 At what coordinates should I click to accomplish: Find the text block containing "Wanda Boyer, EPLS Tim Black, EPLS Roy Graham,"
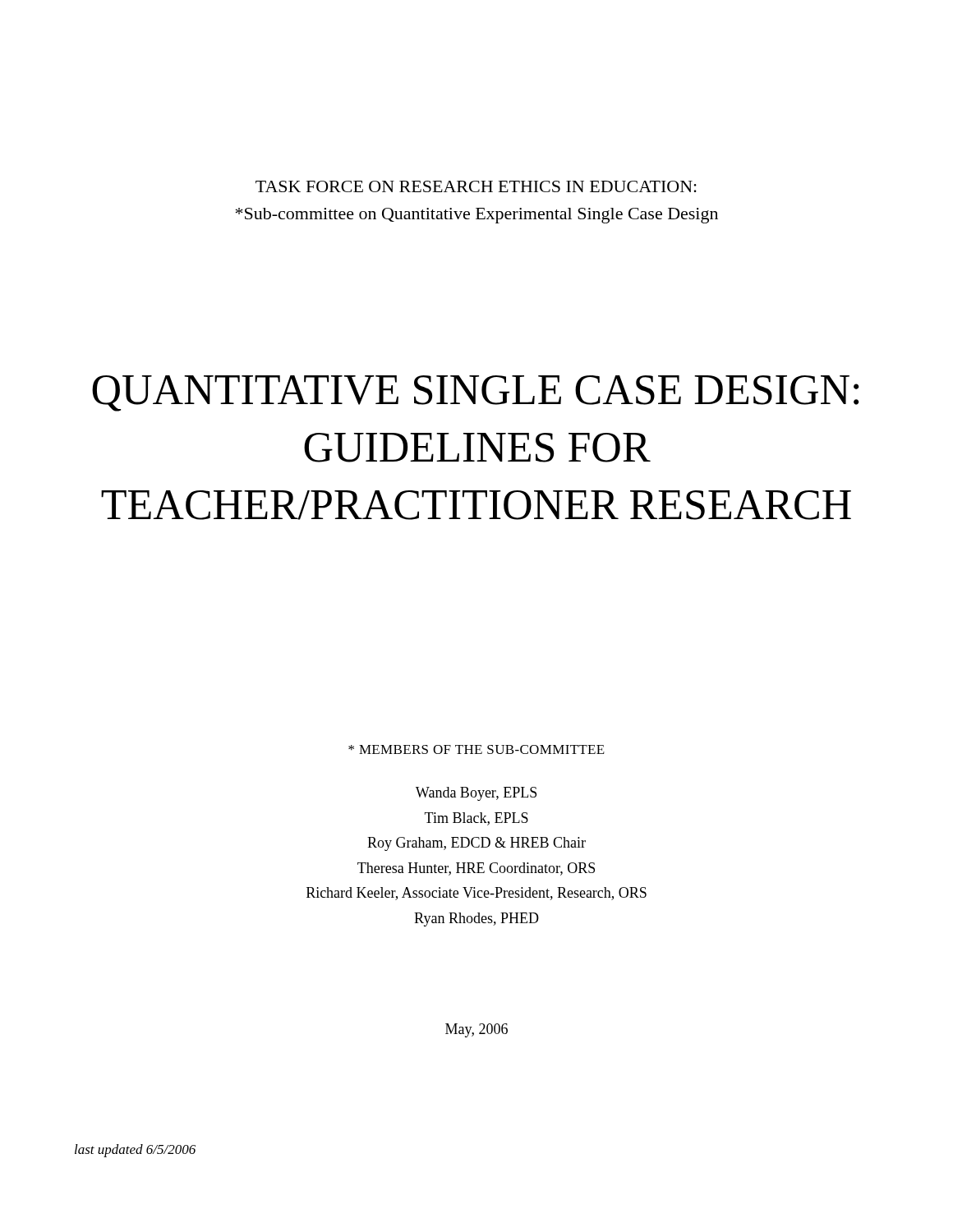(x=476, y=855)
